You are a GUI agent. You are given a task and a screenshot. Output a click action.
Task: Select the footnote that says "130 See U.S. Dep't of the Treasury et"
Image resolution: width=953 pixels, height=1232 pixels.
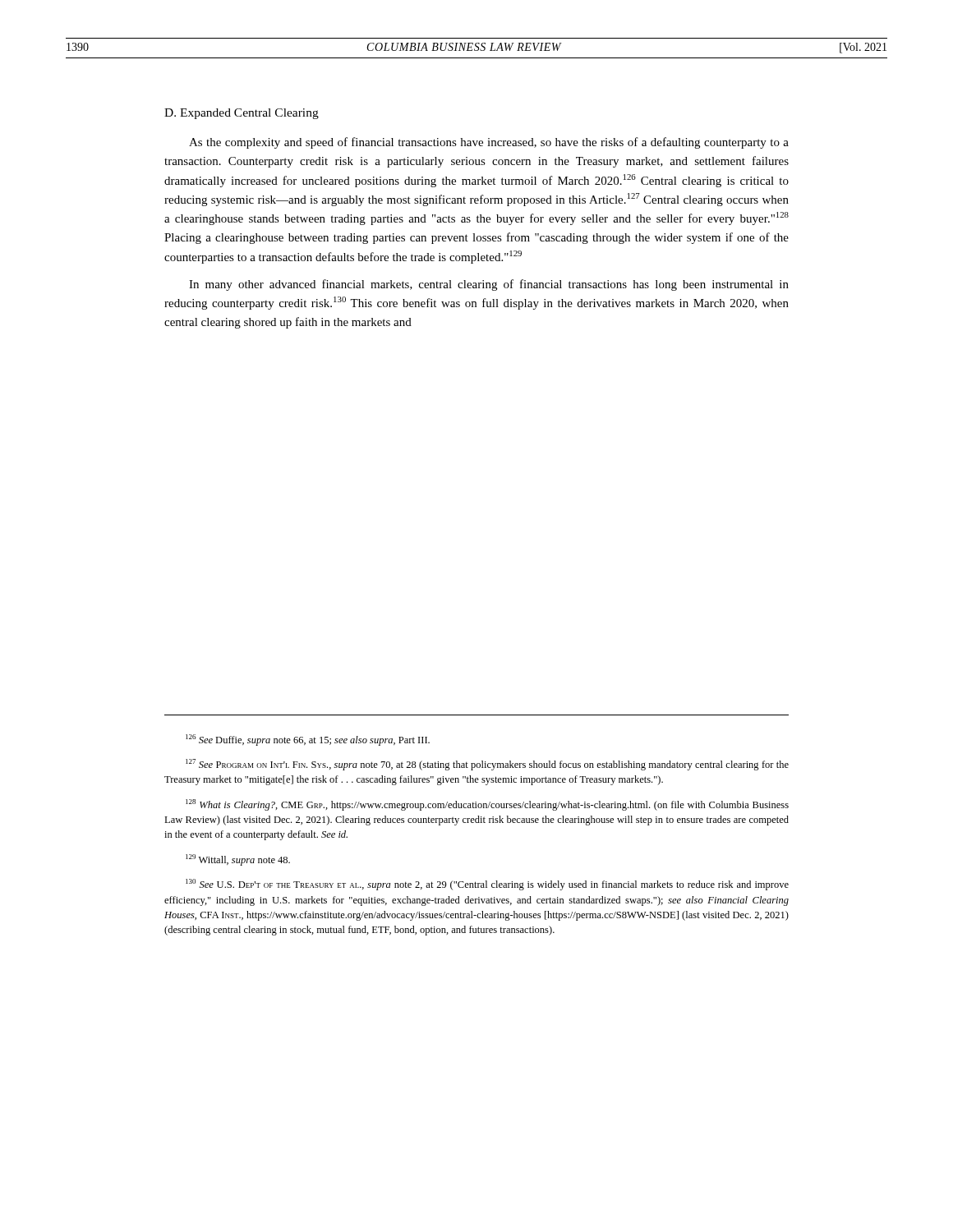[476, 906]
